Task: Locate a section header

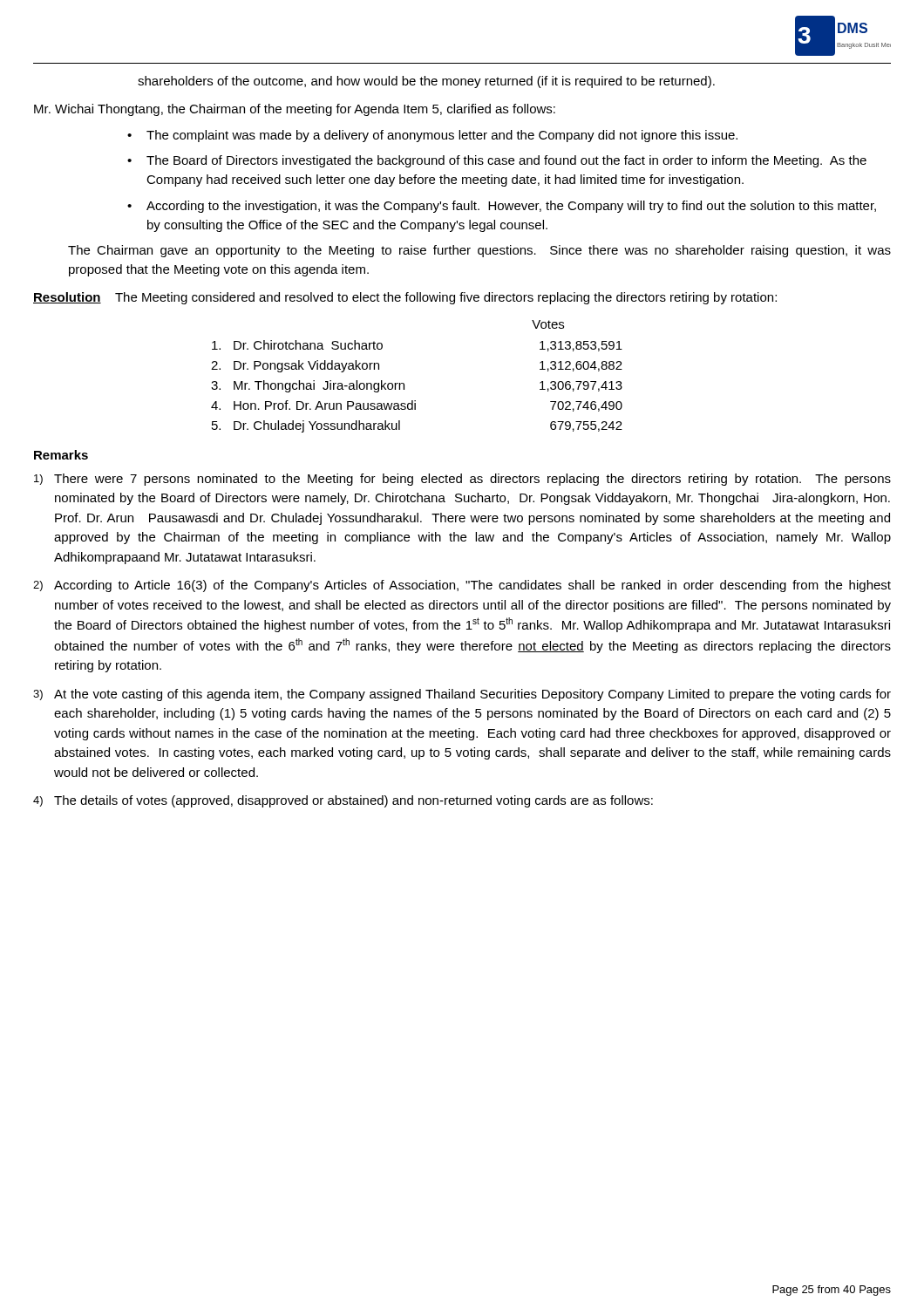Action: pos(61,454)
